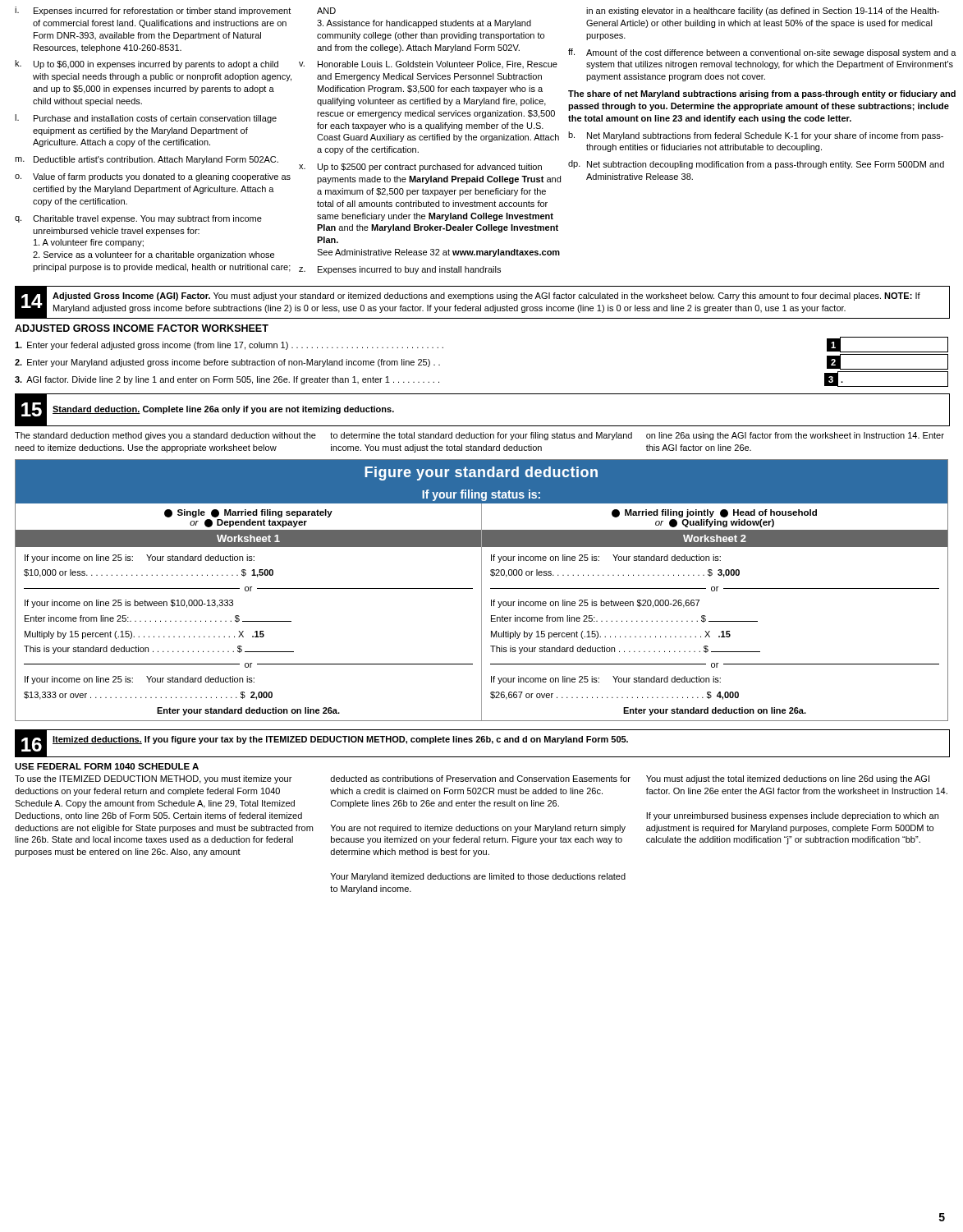963x1232 pixels.
Task: Point to the text block starting "m. Deductible artist's contribution. Attach Maryland Form 502AC."
Action: tap(154, 160)
